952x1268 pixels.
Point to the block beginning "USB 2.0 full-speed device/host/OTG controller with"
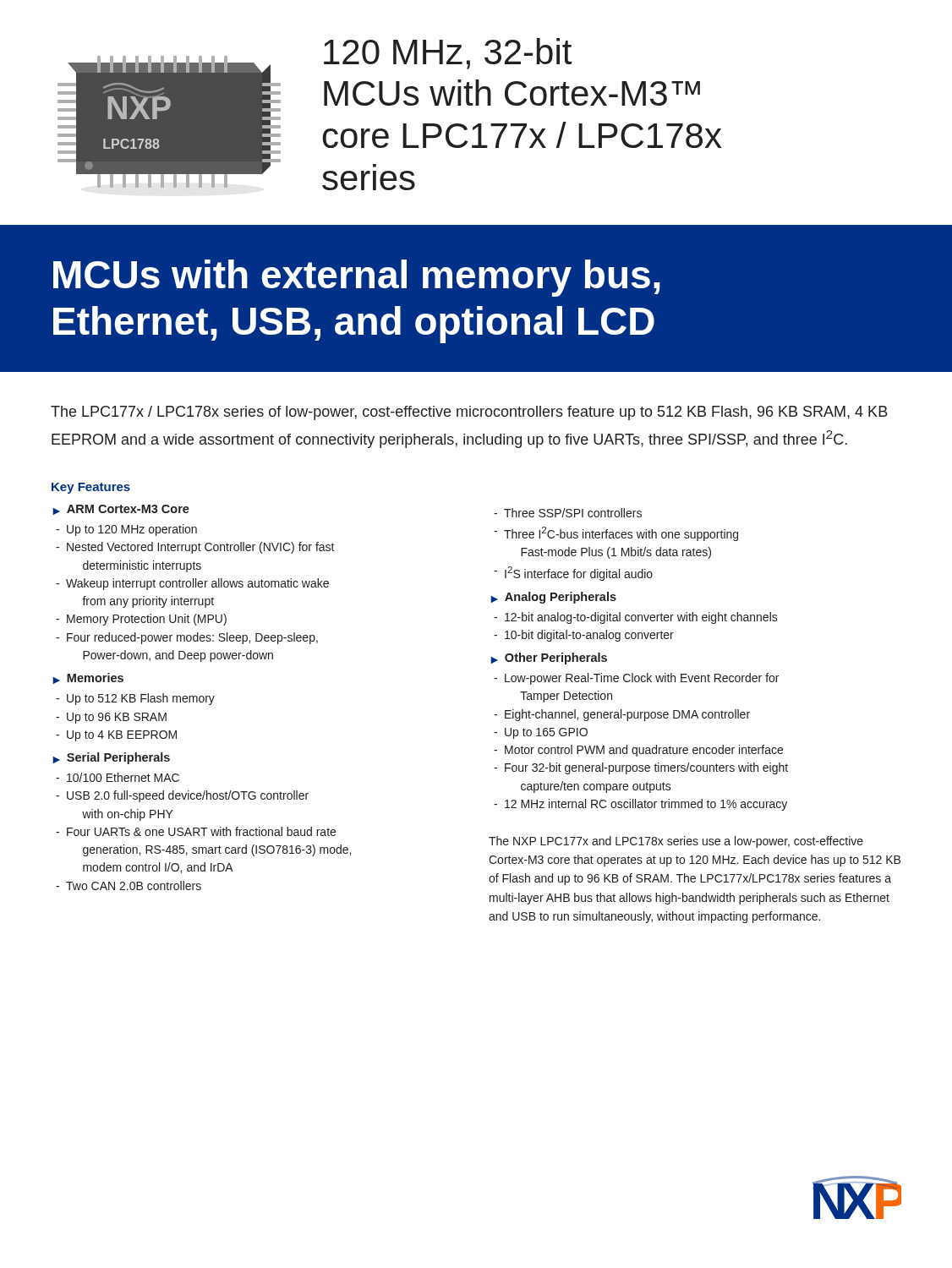point(187,805)
